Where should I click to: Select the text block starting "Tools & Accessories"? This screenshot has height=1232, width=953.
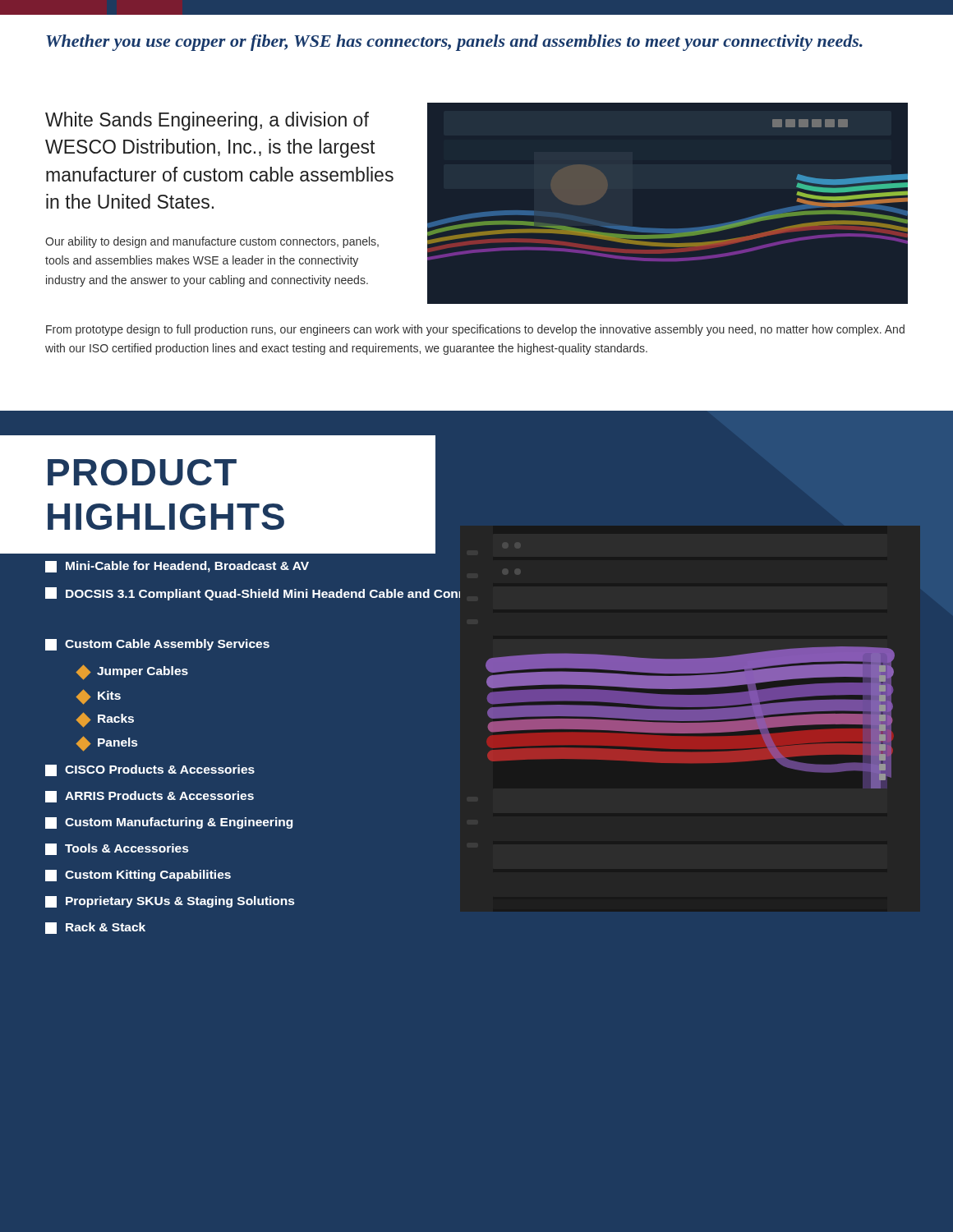click(117, 848)
